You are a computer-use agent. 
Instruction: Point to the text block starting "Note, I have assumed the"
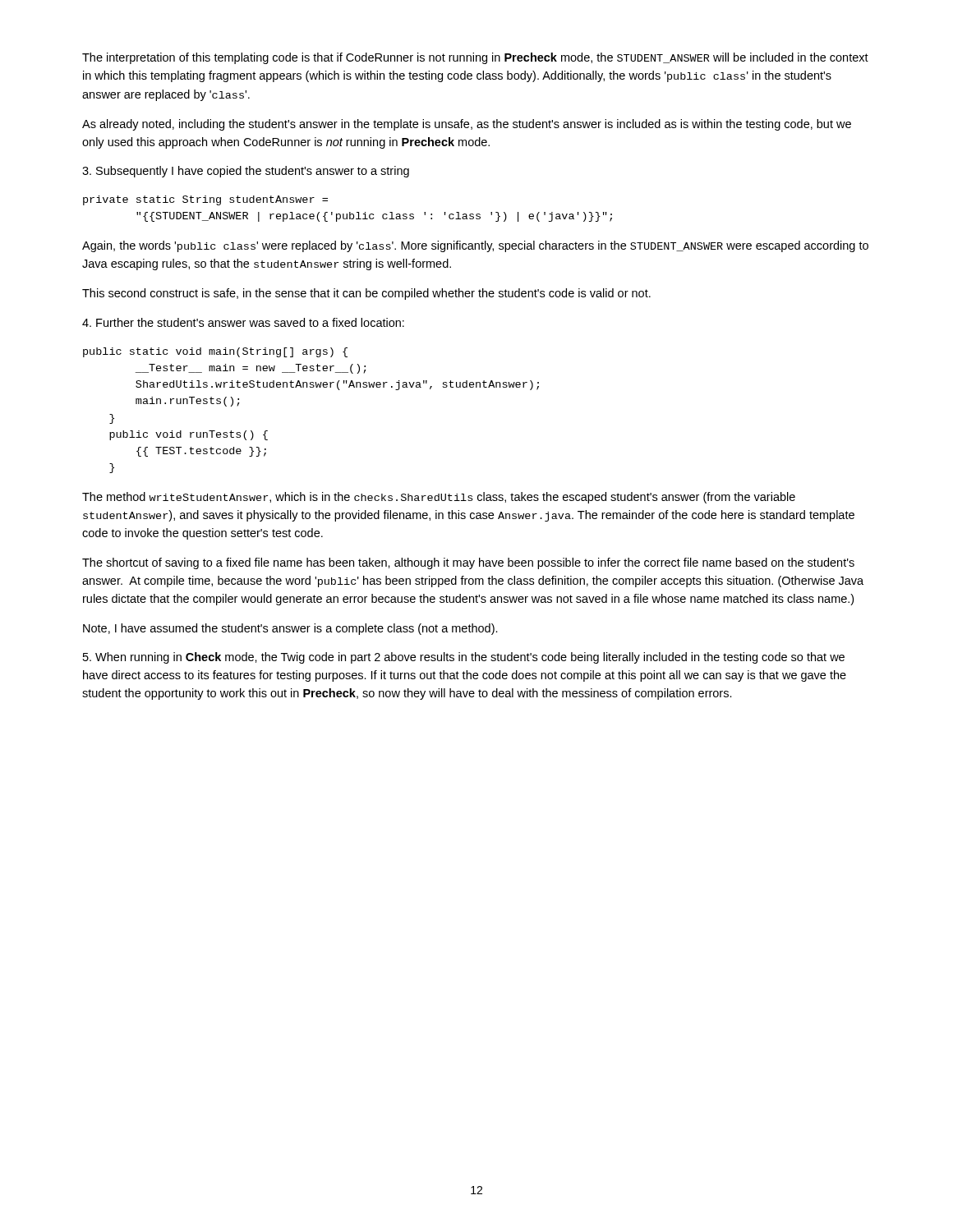pos(290,628)
